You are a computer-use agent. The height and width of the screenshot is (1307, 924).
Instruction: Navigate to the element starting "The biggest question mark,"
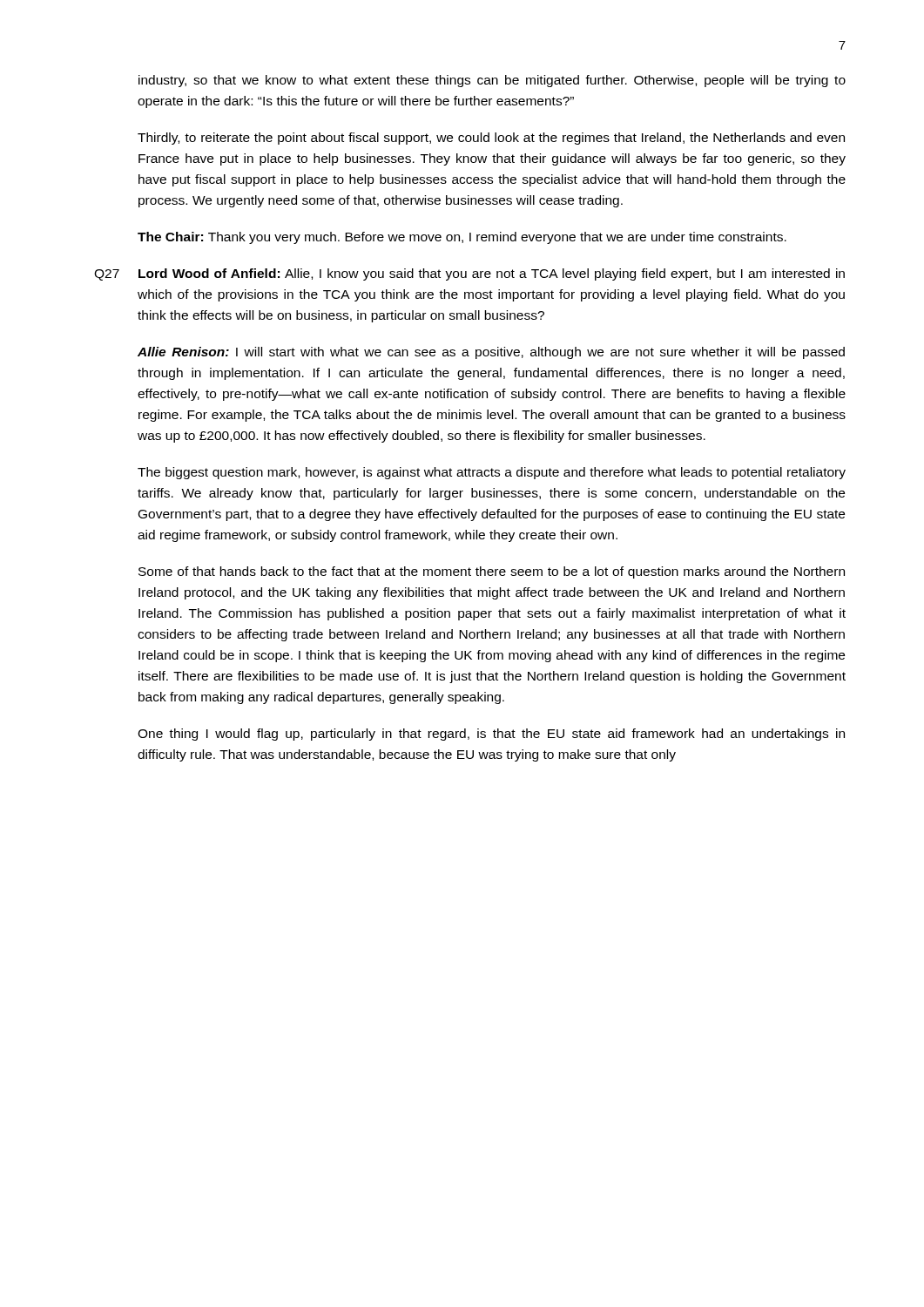(x=492, y=503)
